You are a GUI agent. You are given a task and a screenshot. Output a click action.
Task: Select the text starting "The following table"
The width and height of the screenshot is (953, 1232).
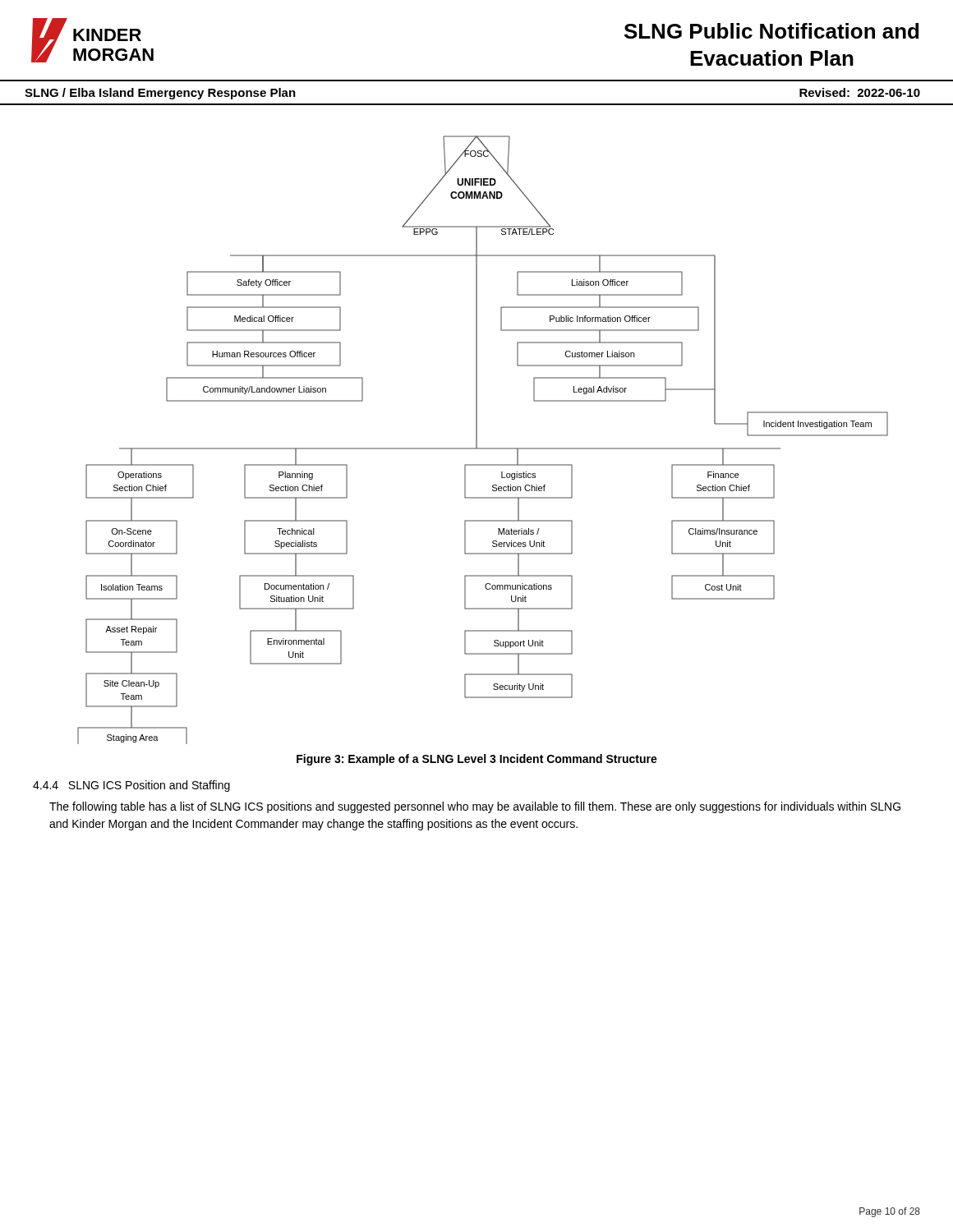[475, 815]
